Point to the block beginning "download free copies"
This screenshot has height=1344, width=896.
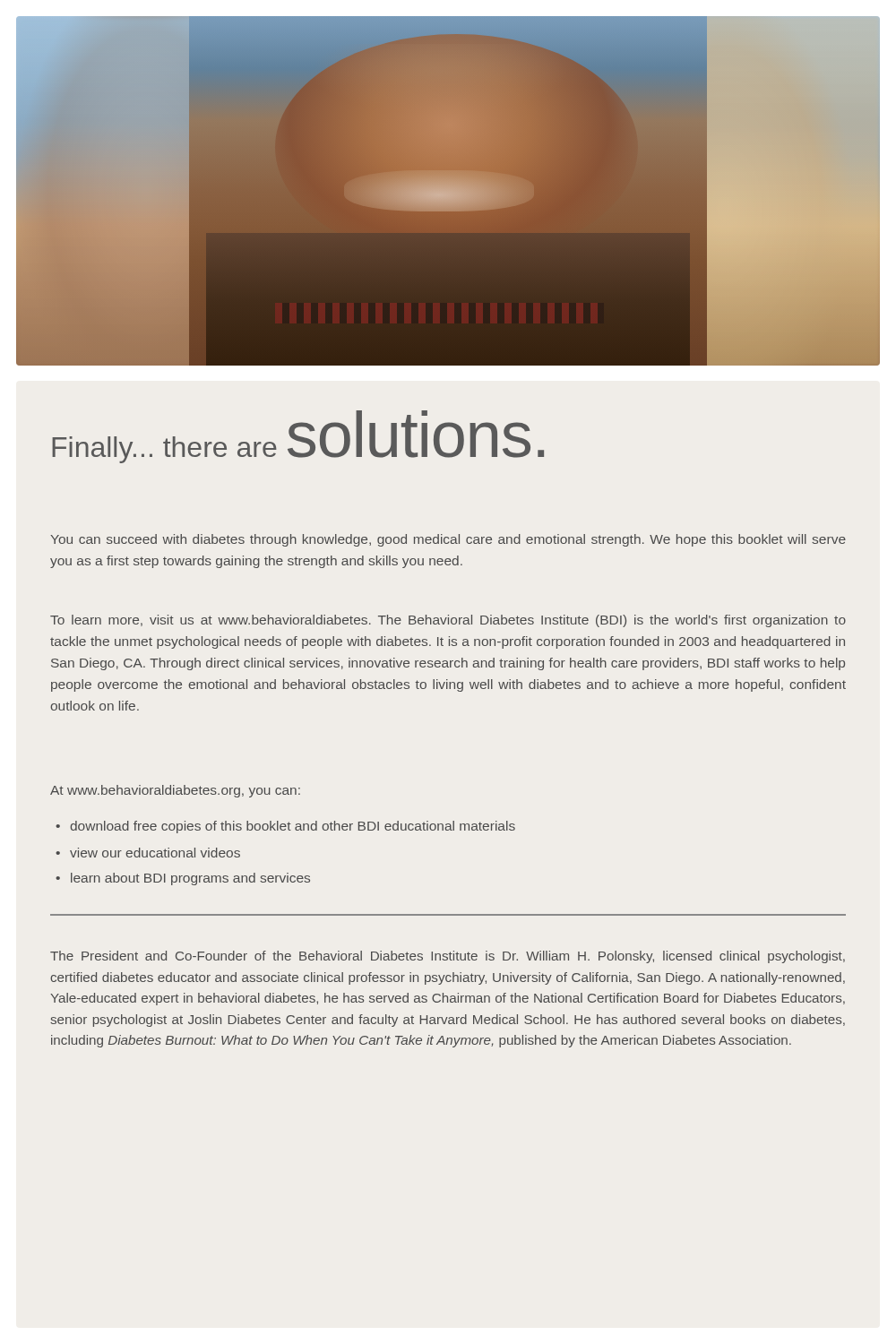pos(448,826)
